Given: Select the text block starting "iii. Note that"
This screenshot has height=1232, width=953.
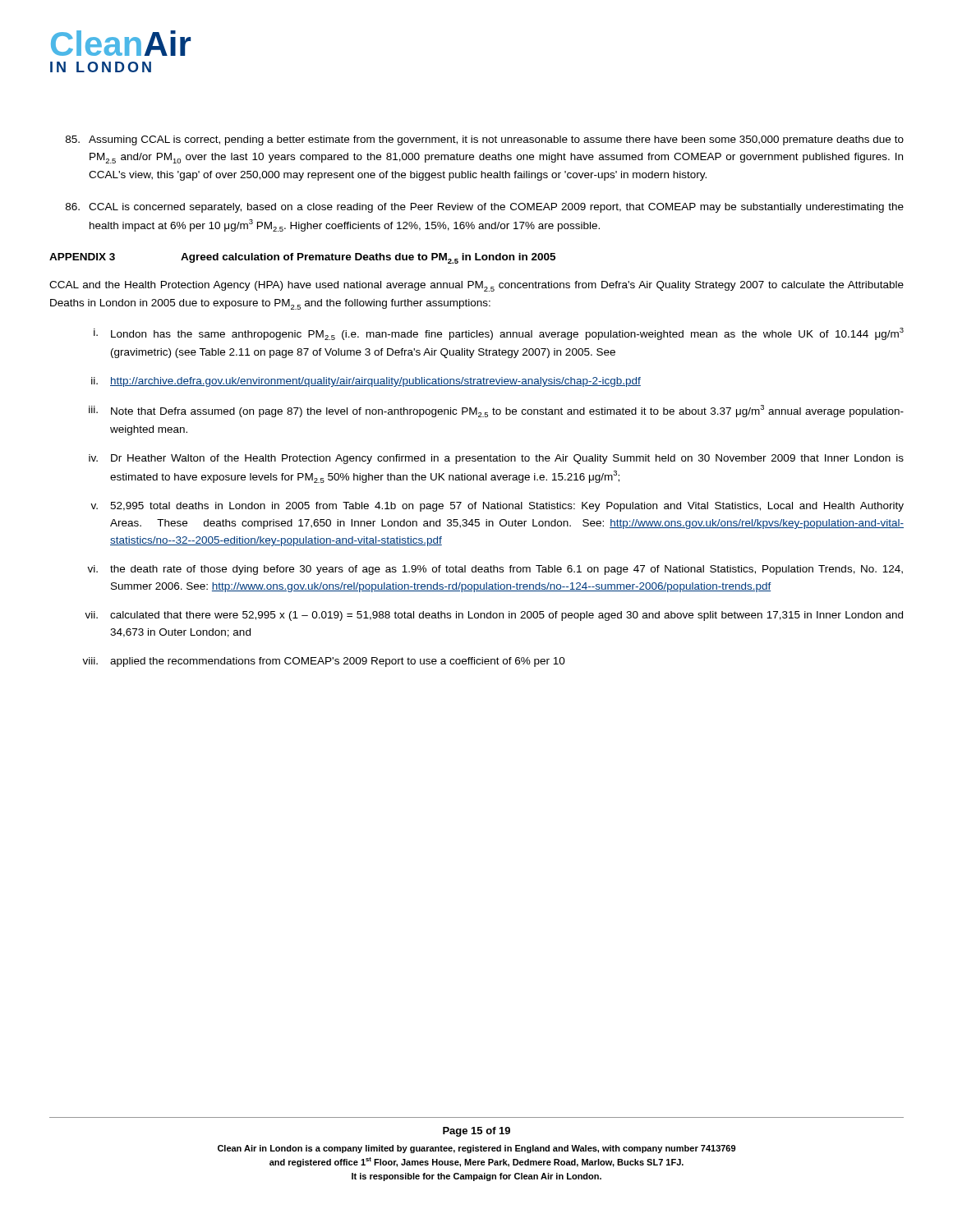Looking at the screenshot, I should tap(476, 420).
